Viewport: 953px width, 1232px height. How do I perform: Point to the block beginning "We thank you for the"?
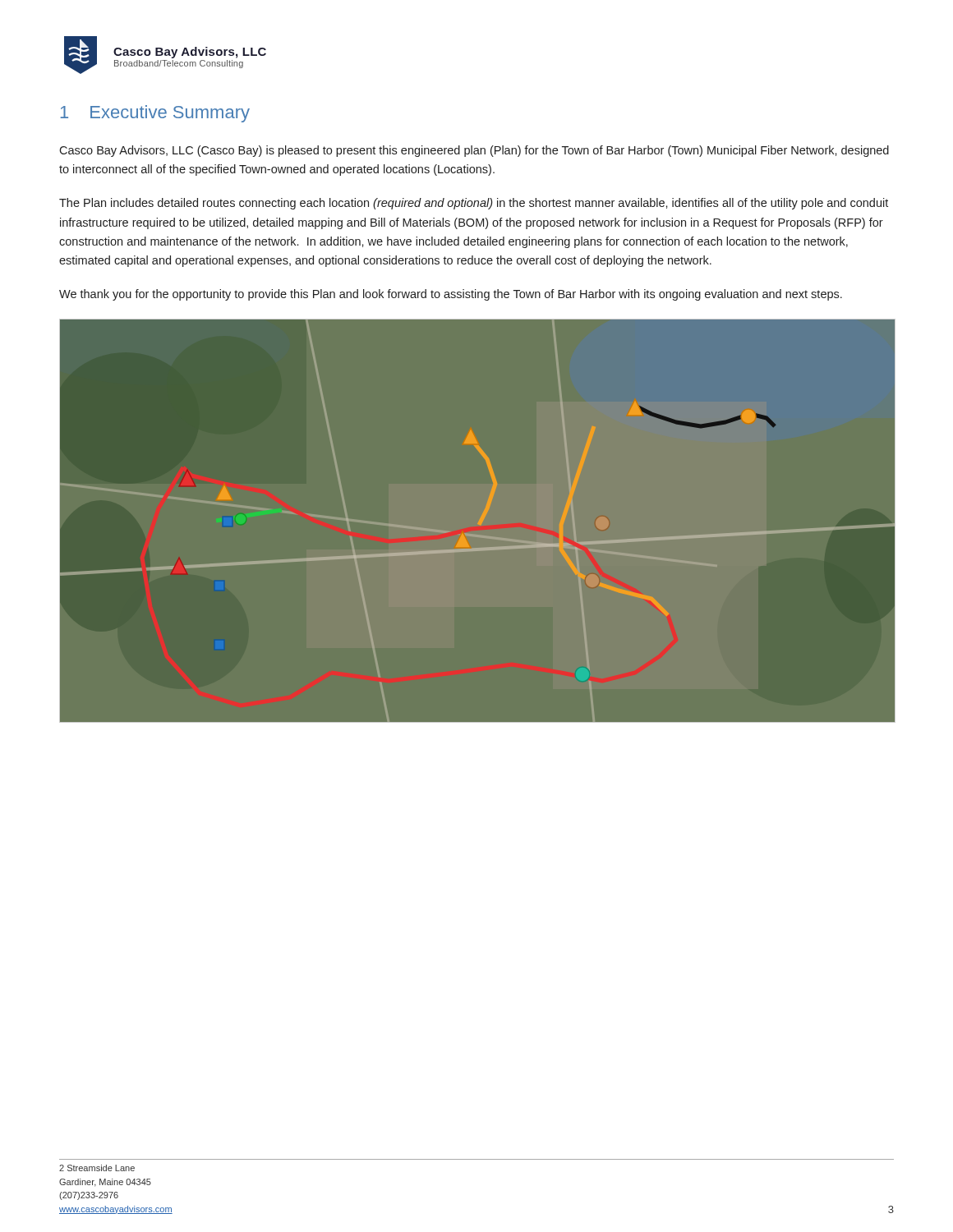pyautogui.click(x=451, y=294)
